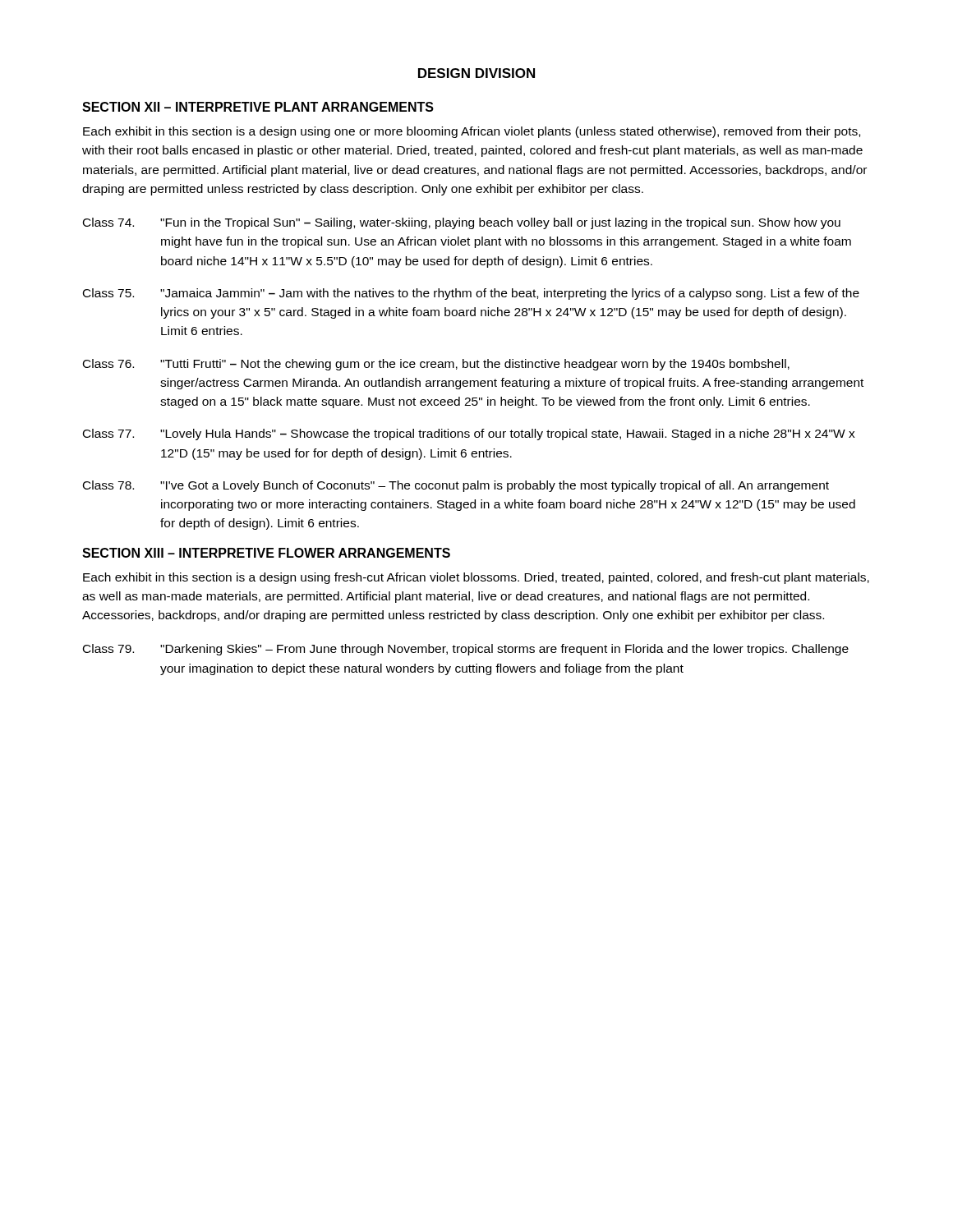Select the passage starting "Class 75. "Jamaica Jammin""

click(476, 312)
